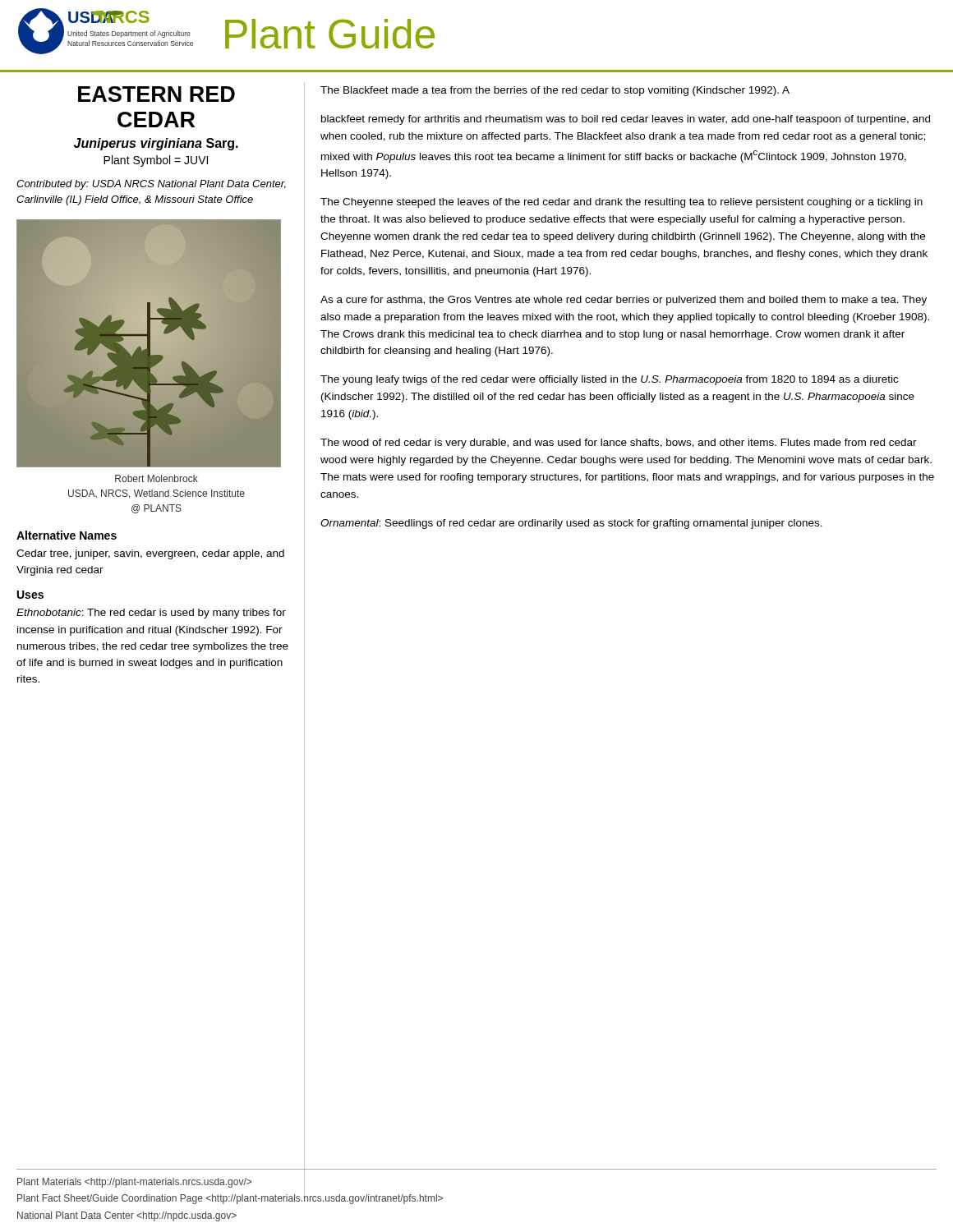953x1232 pixels.
Task: Find the element starting "Juniperus virginiana Sarg."
Action: click(156, 143)
